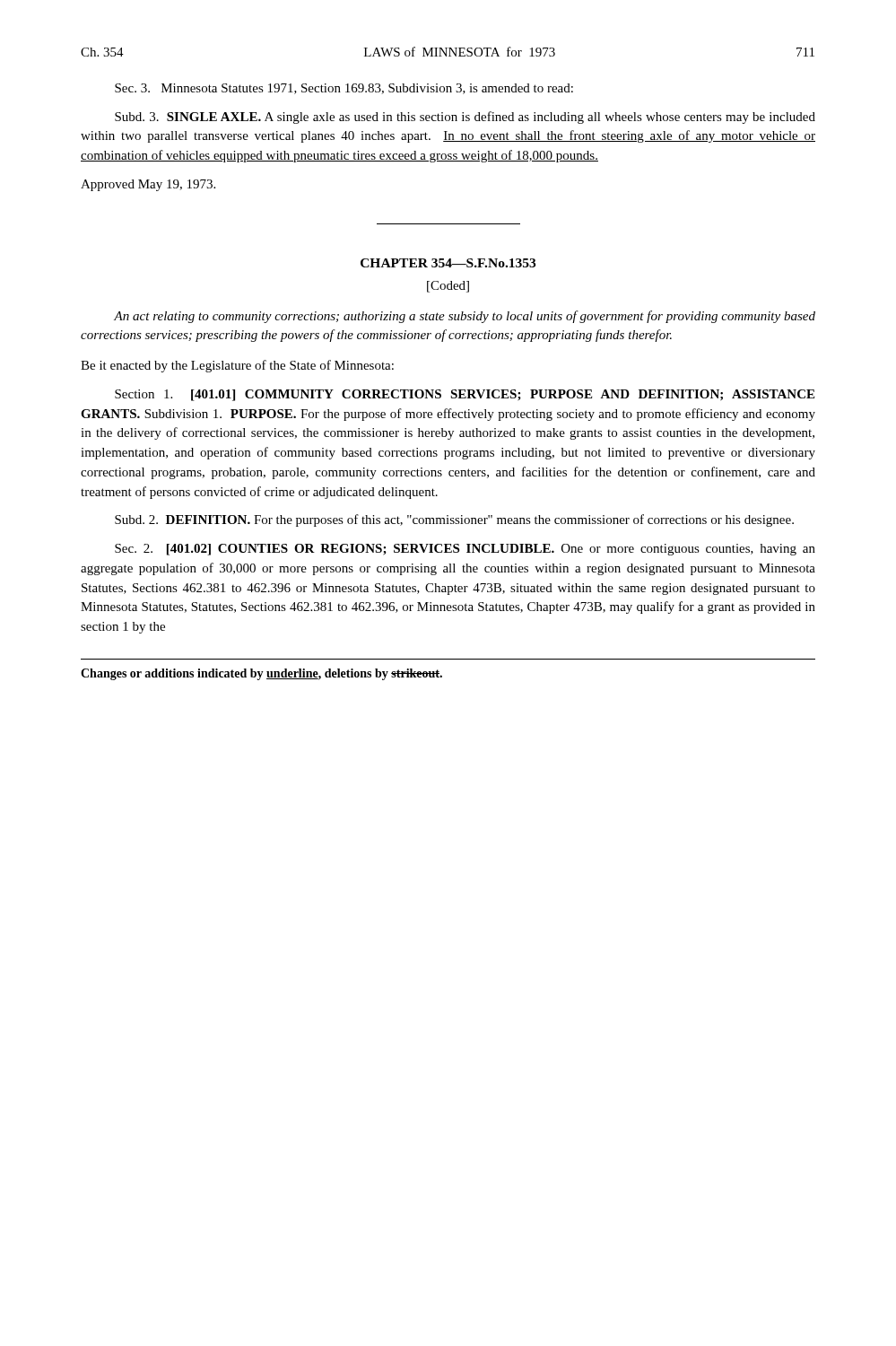Find the block on this page that starts "Sec. 3. Minnesota Statutes 1971,"
The height and width of the screenshot is (1346, 896).
click(344, 88)
